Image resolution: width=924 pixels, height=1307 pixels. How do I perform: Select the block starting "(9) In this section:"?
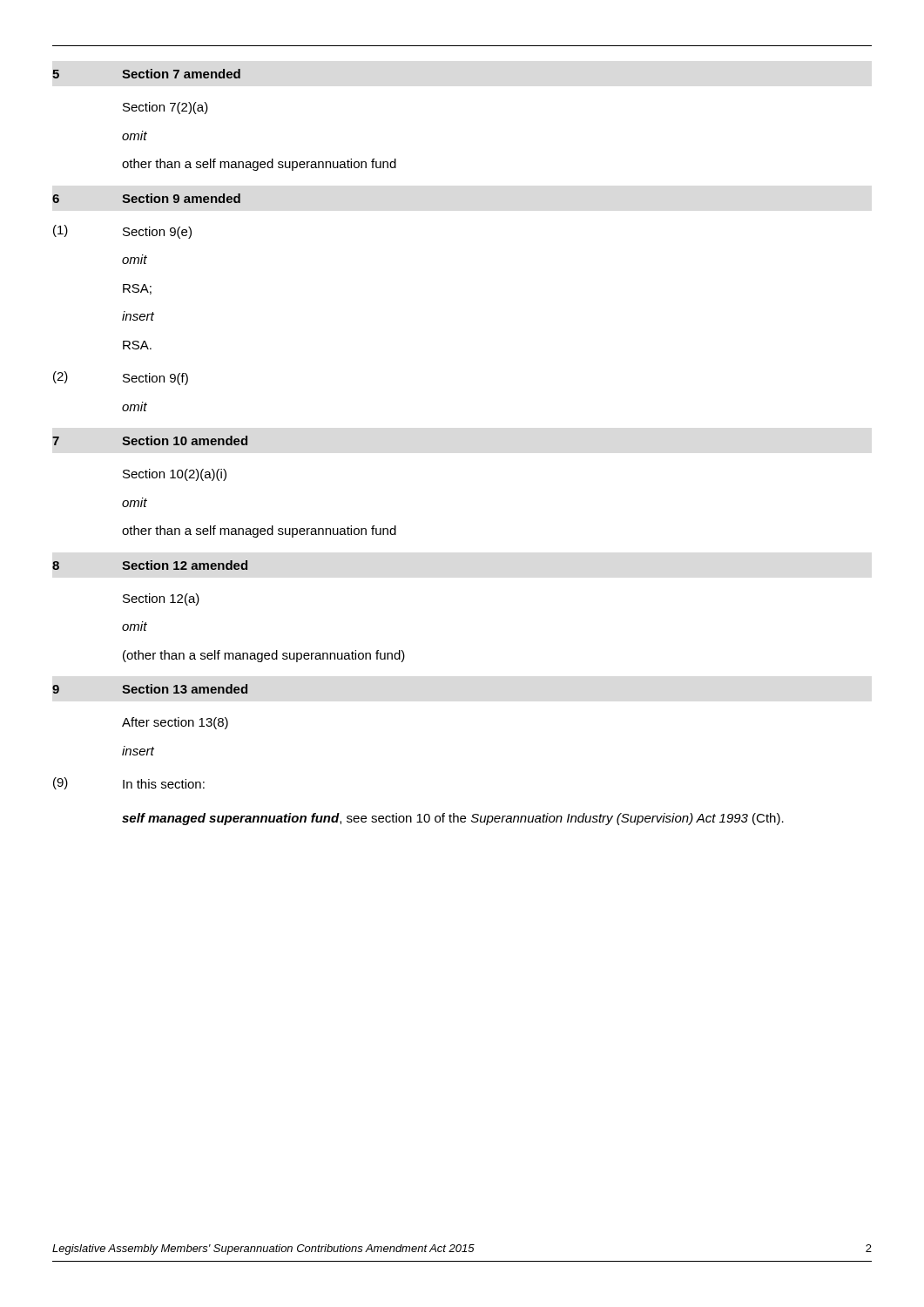coord(129,783)
